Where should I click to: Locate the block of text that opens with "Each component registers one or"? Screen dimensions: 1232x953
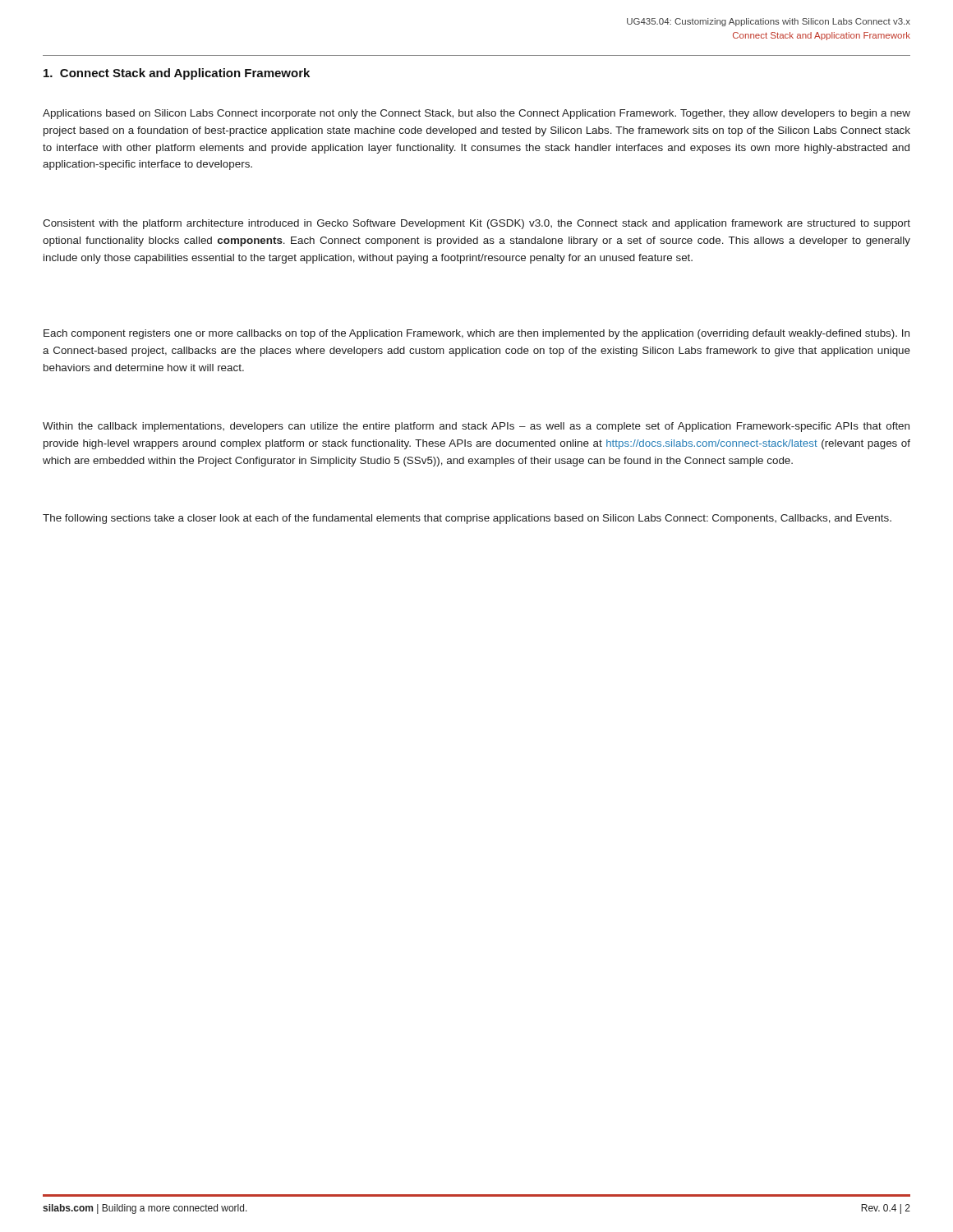tap(476, 351)
